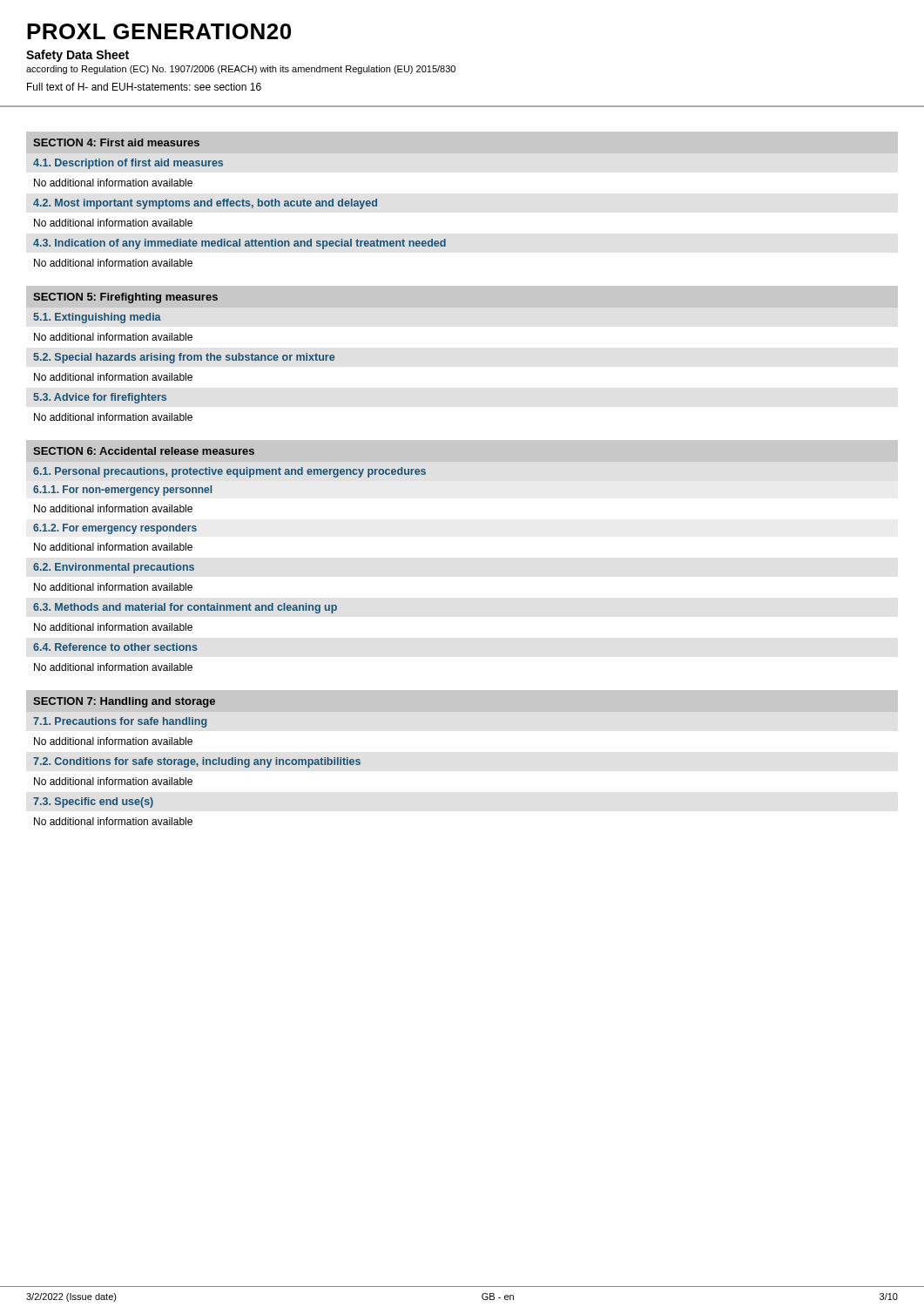Select the element starting "6.2. Environmental precautions"

[x=114, y=567]
